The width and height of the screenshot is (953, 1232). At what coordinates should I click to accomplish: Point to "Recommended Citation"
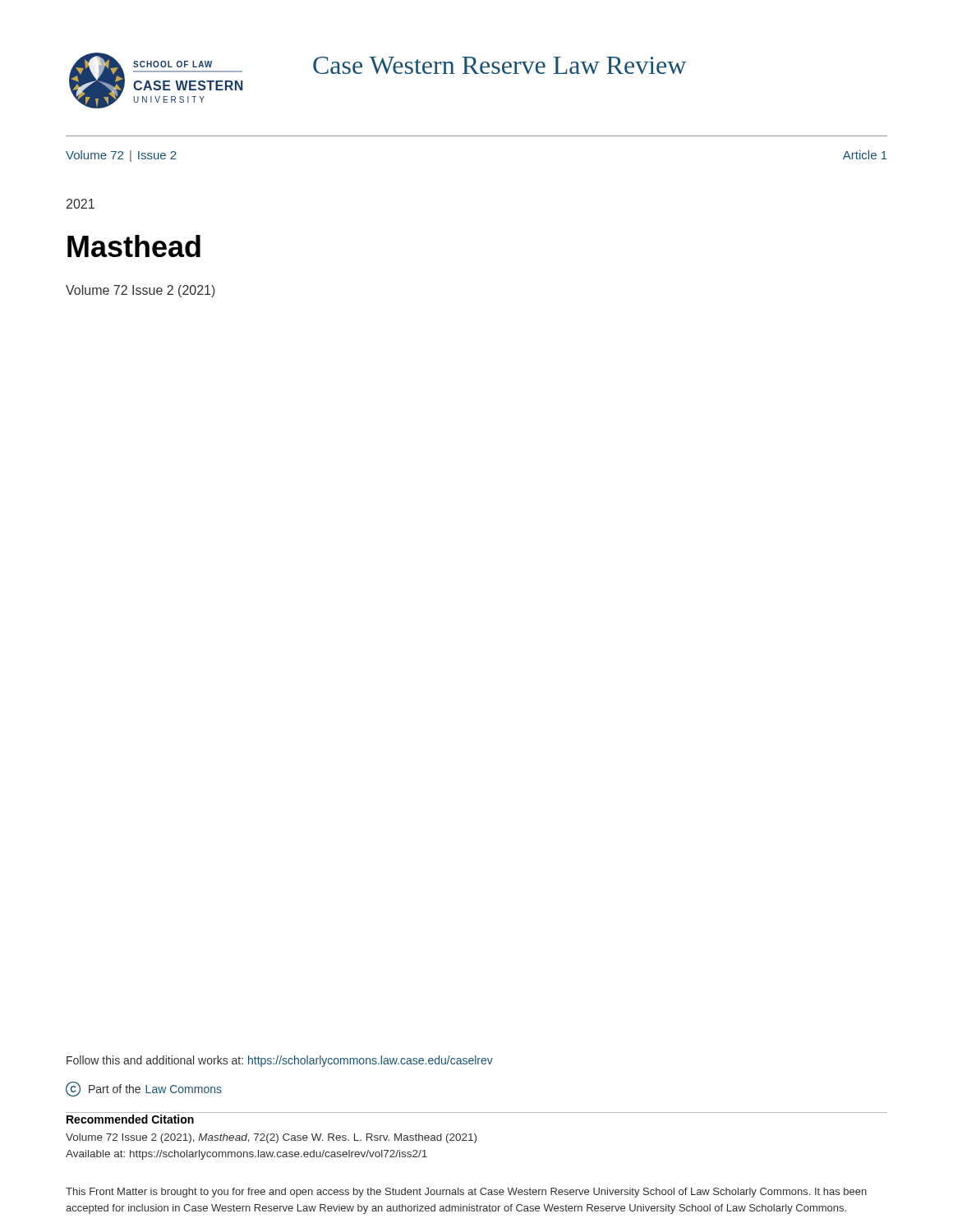[130, 1119]
